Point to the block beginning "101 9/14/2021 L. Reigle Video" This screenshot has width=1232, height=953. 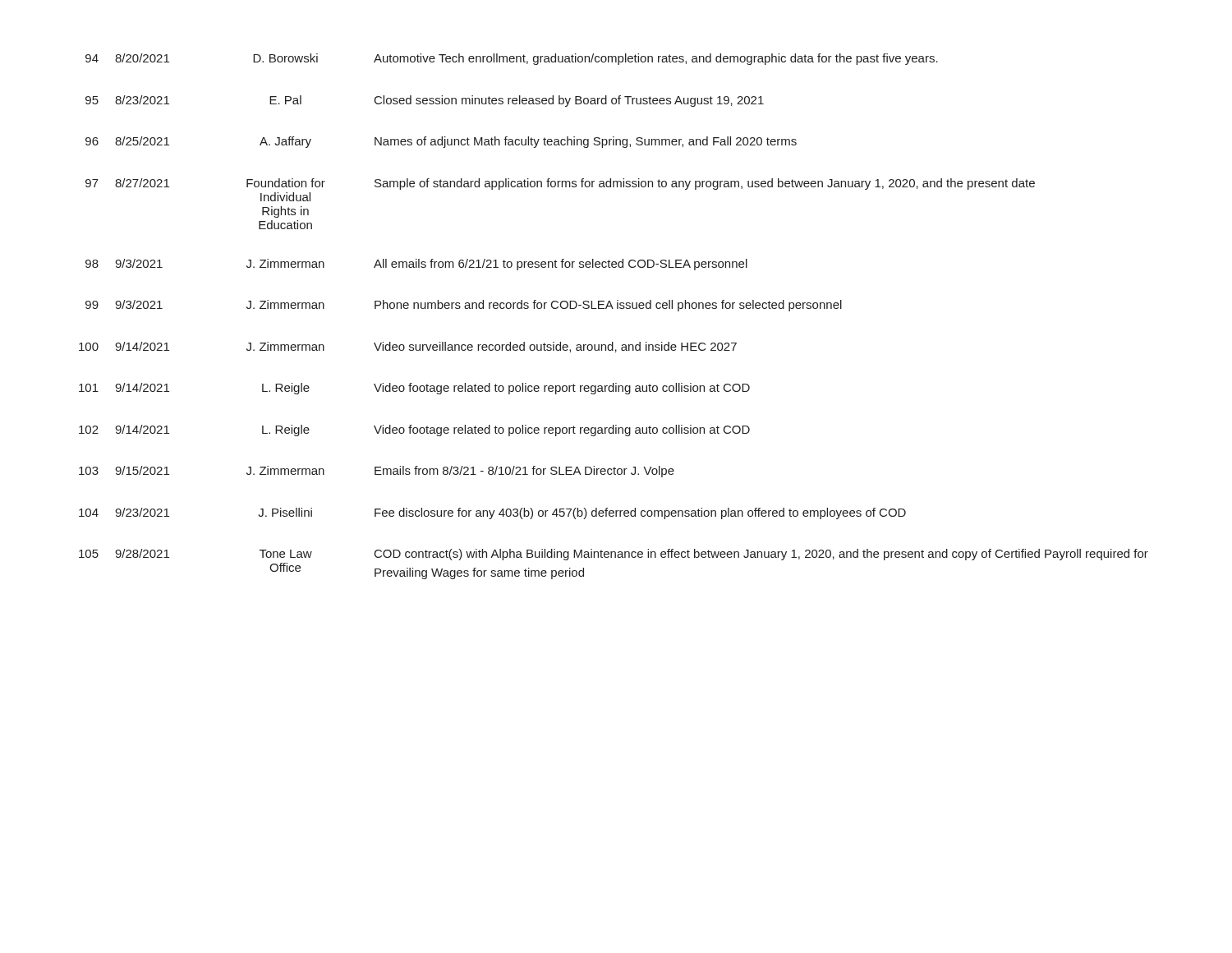pyautogui.click(x=608, y=388)
